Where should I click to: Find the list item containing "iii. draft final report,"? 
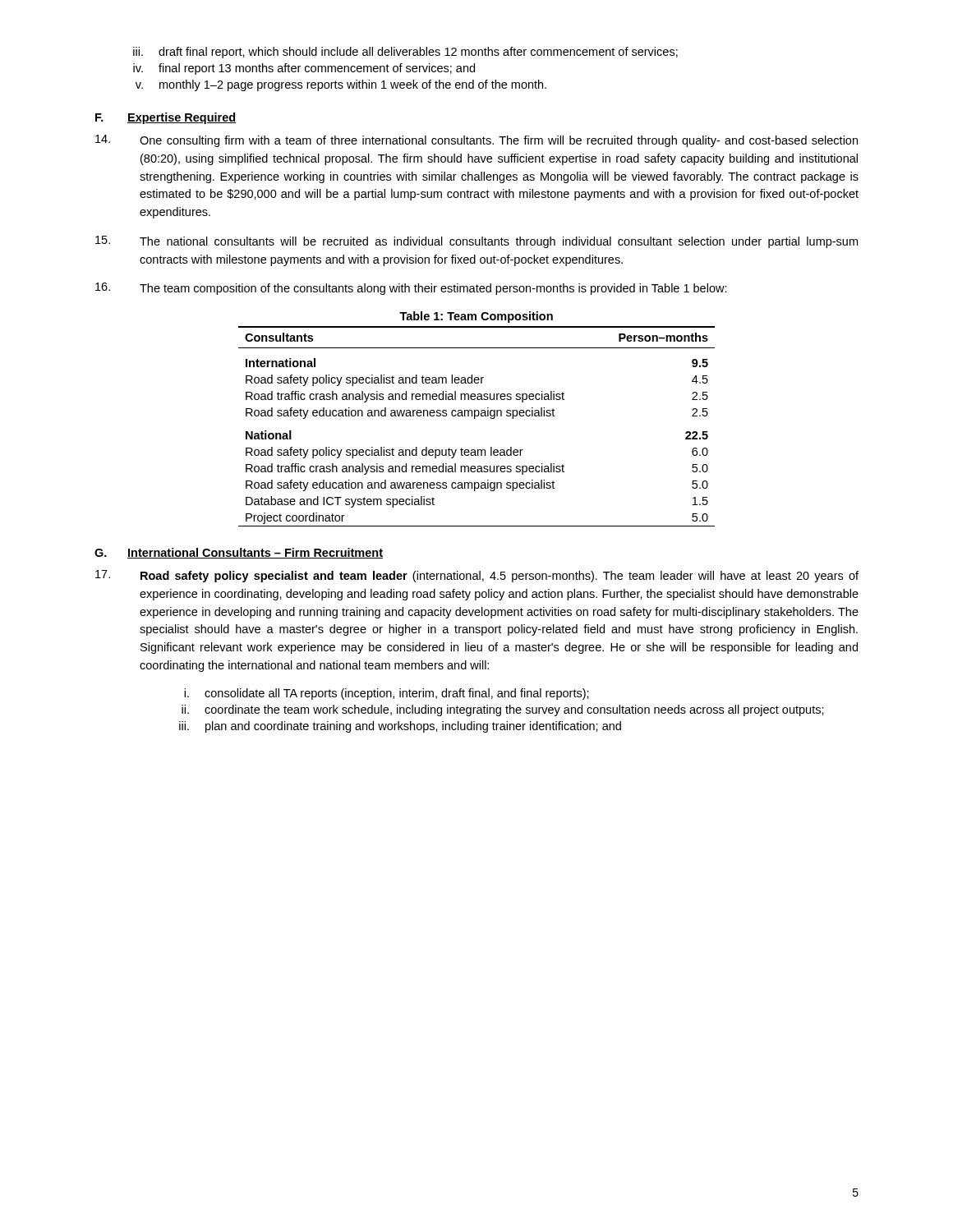(476, 52)
